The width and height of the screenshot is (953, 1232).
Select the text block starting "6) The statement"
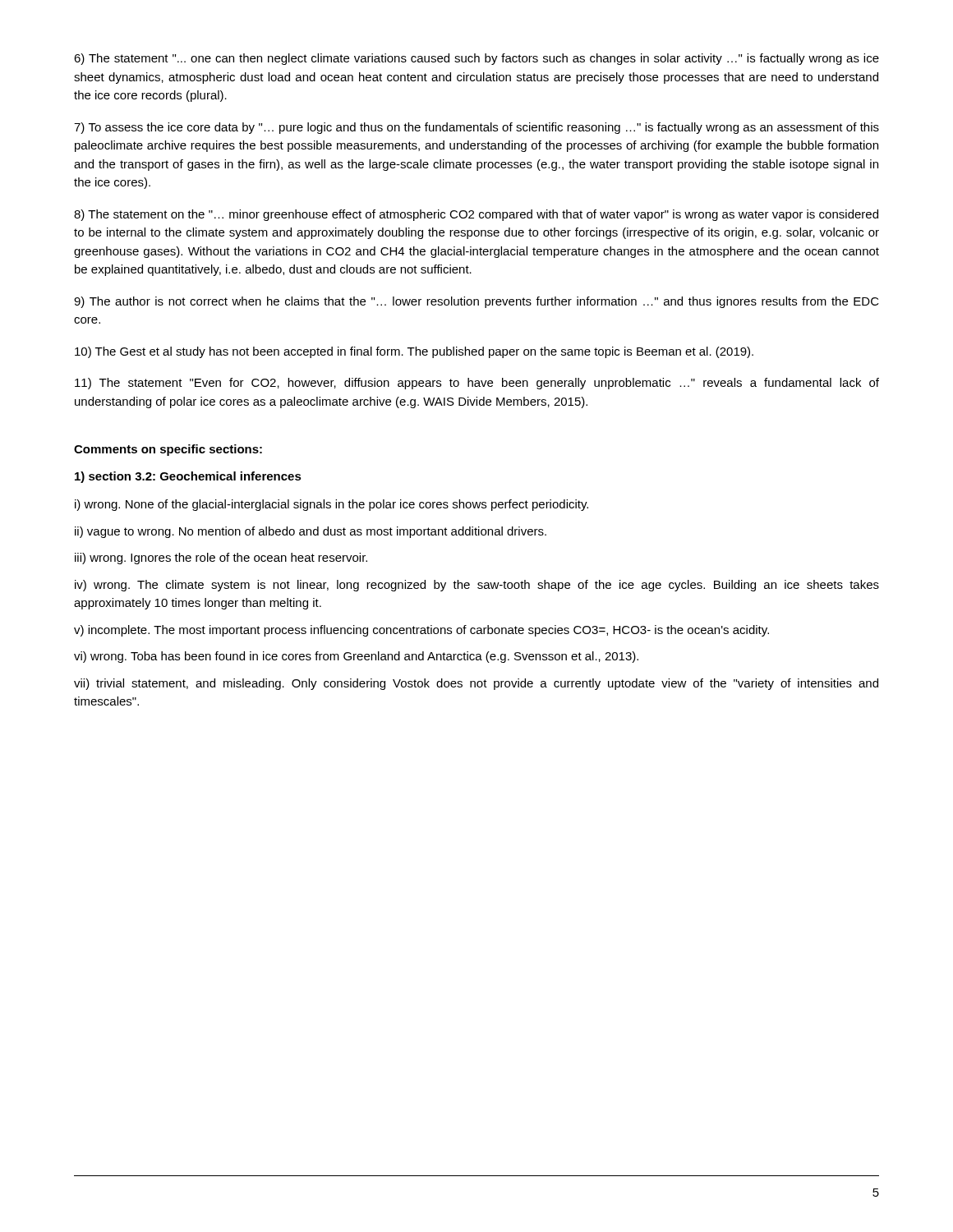(x=476, y=76)
